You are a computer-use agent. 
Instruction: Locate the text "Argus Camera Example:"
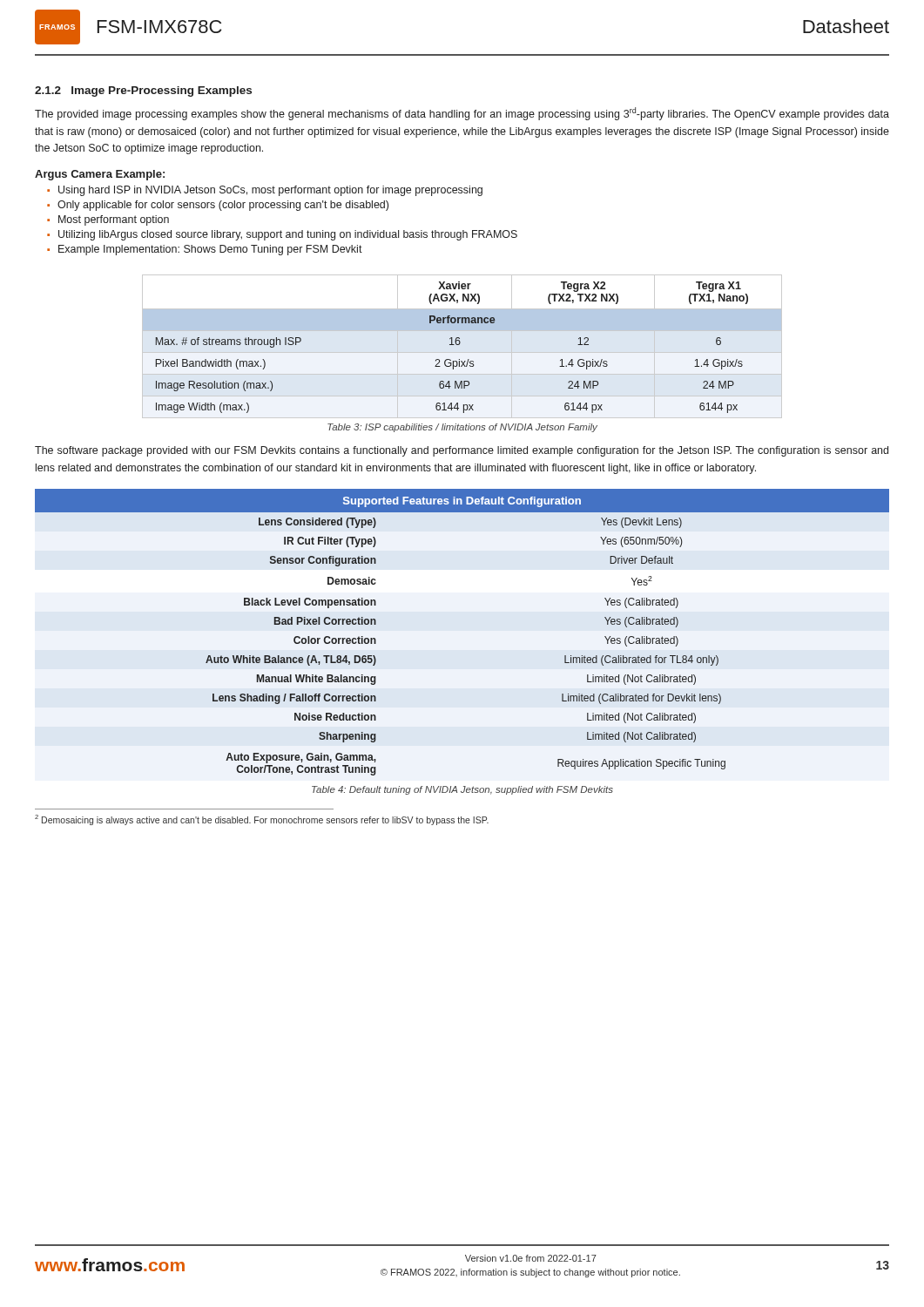tap(100, 174)
